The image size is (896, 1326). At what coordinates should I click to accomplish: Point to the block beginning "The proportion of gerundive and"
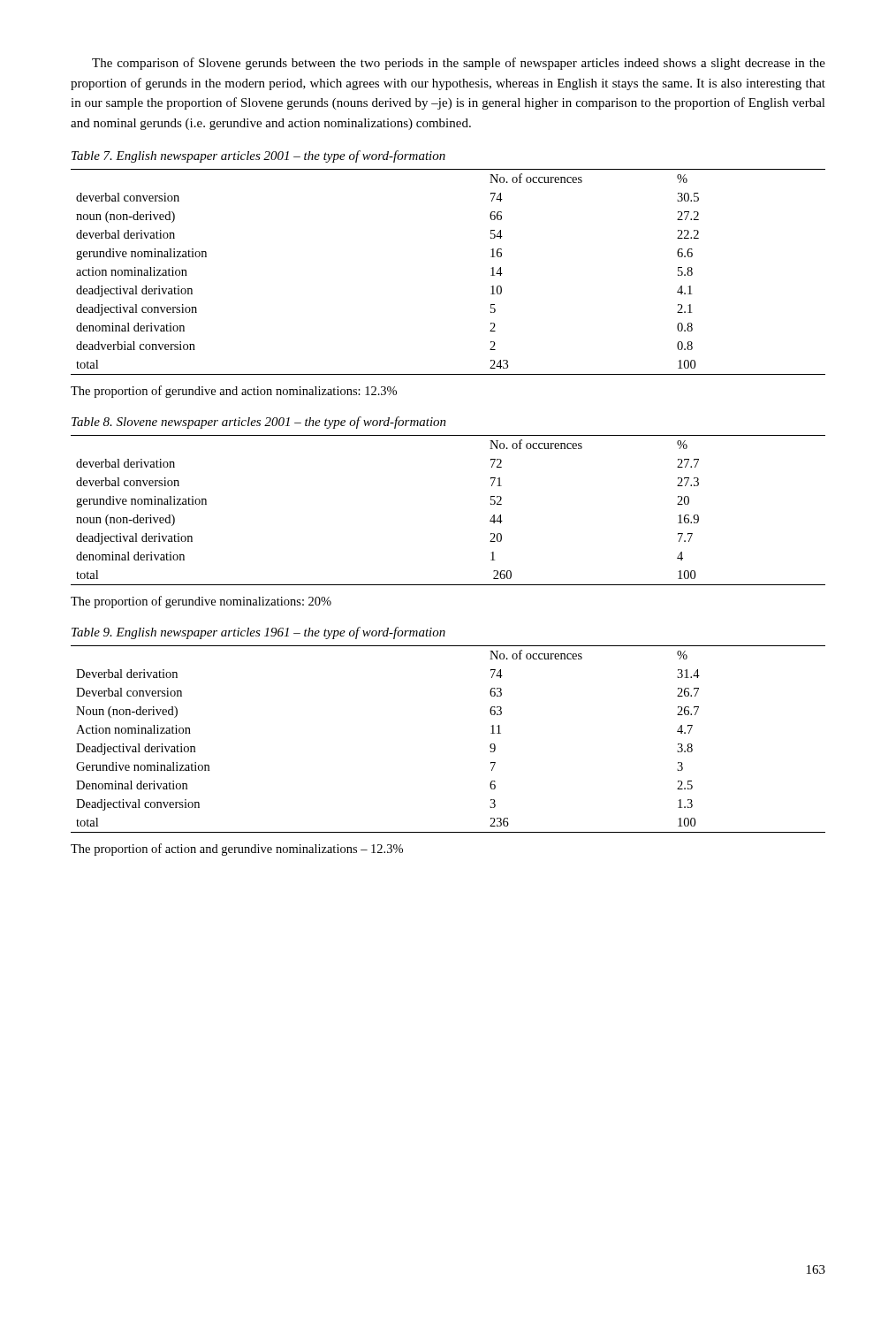click(x=234, y=391)
